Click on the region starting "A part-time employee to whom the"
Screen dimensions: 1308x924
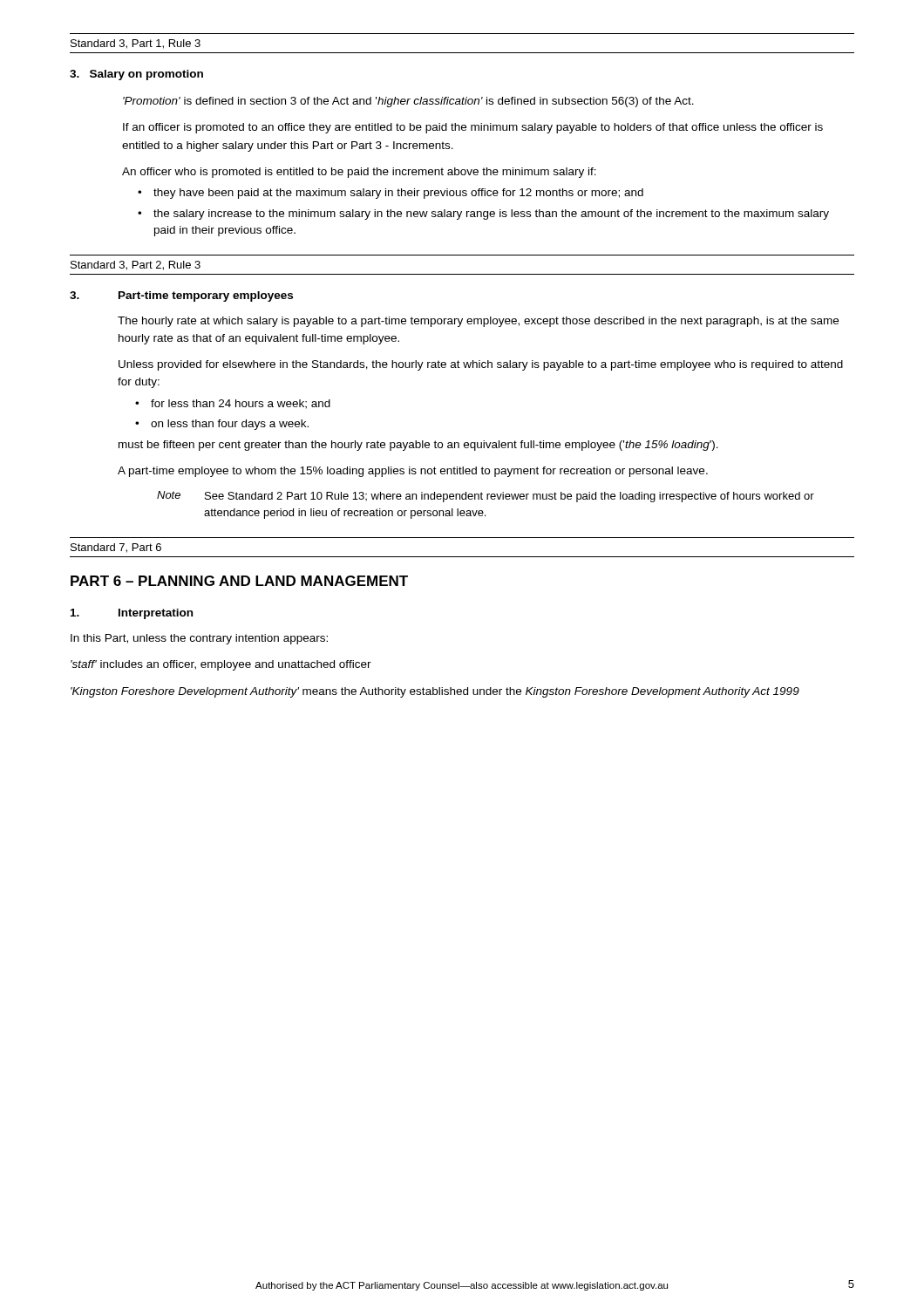486,471
